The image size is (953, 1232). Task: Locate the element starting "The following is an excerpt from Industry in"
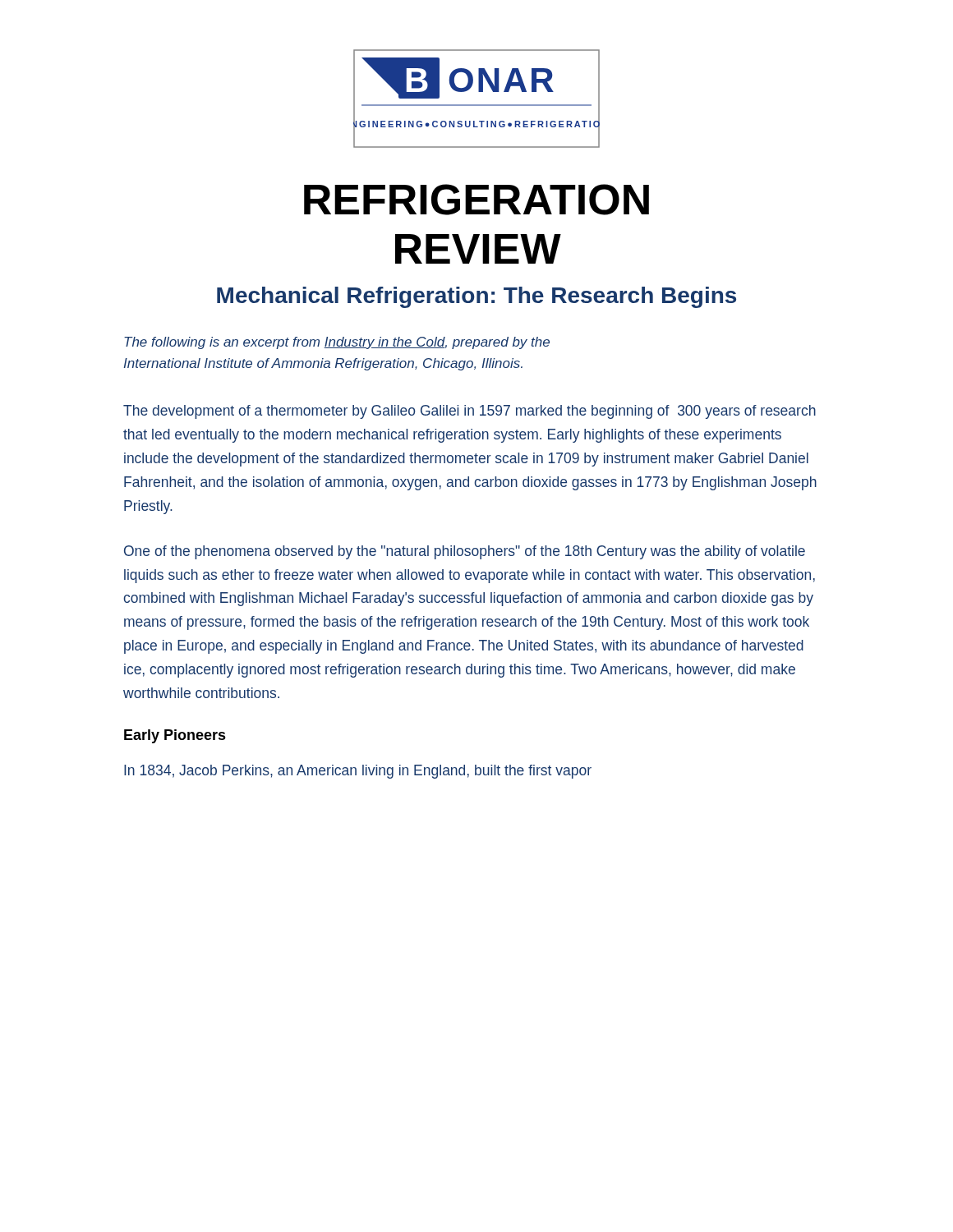[337, 353]
